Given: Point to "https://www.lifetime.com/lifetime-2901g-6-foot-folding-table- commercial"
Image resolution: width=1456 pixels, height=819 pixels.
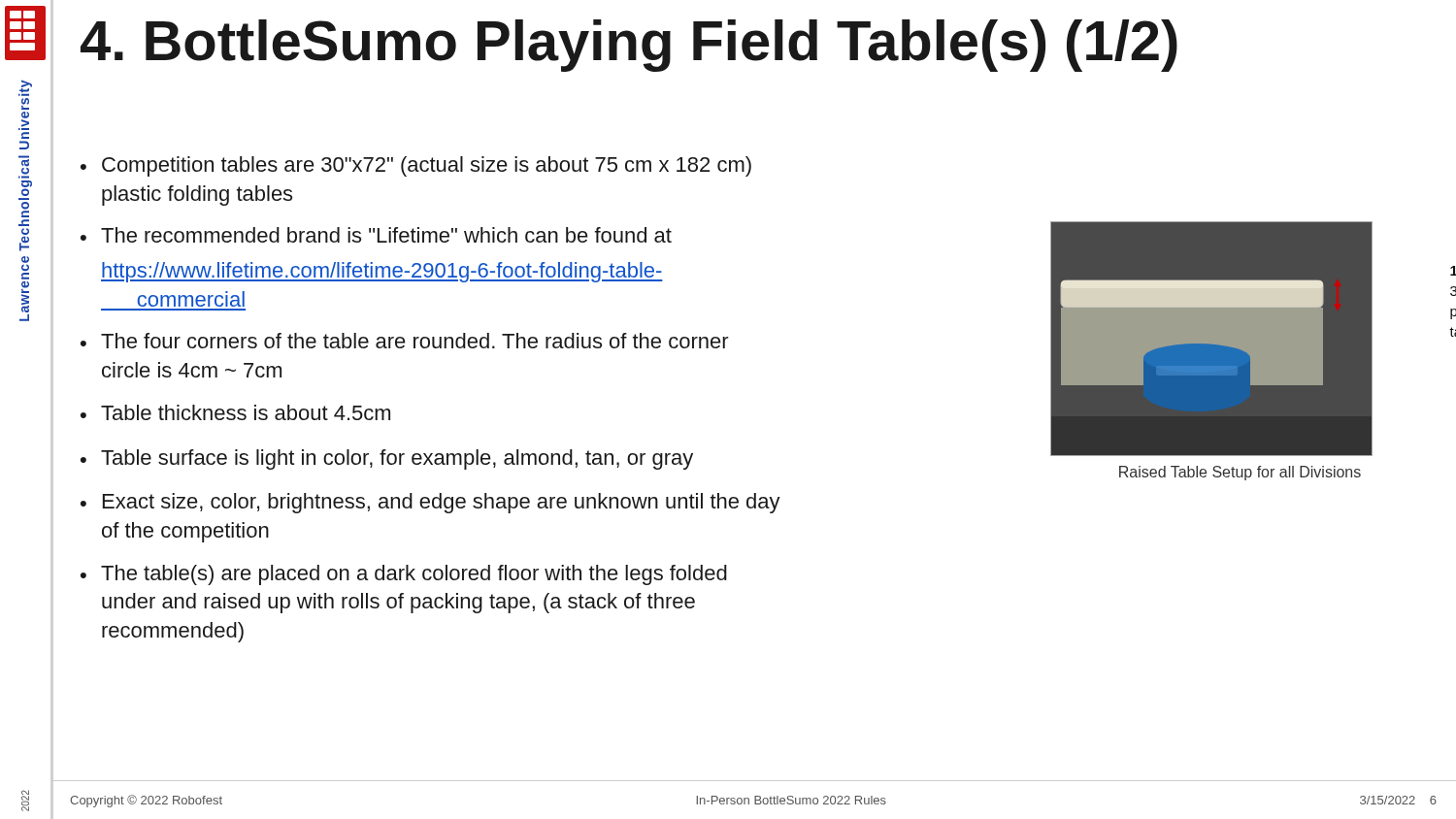Looking at the screenshot, I should 513,285.
